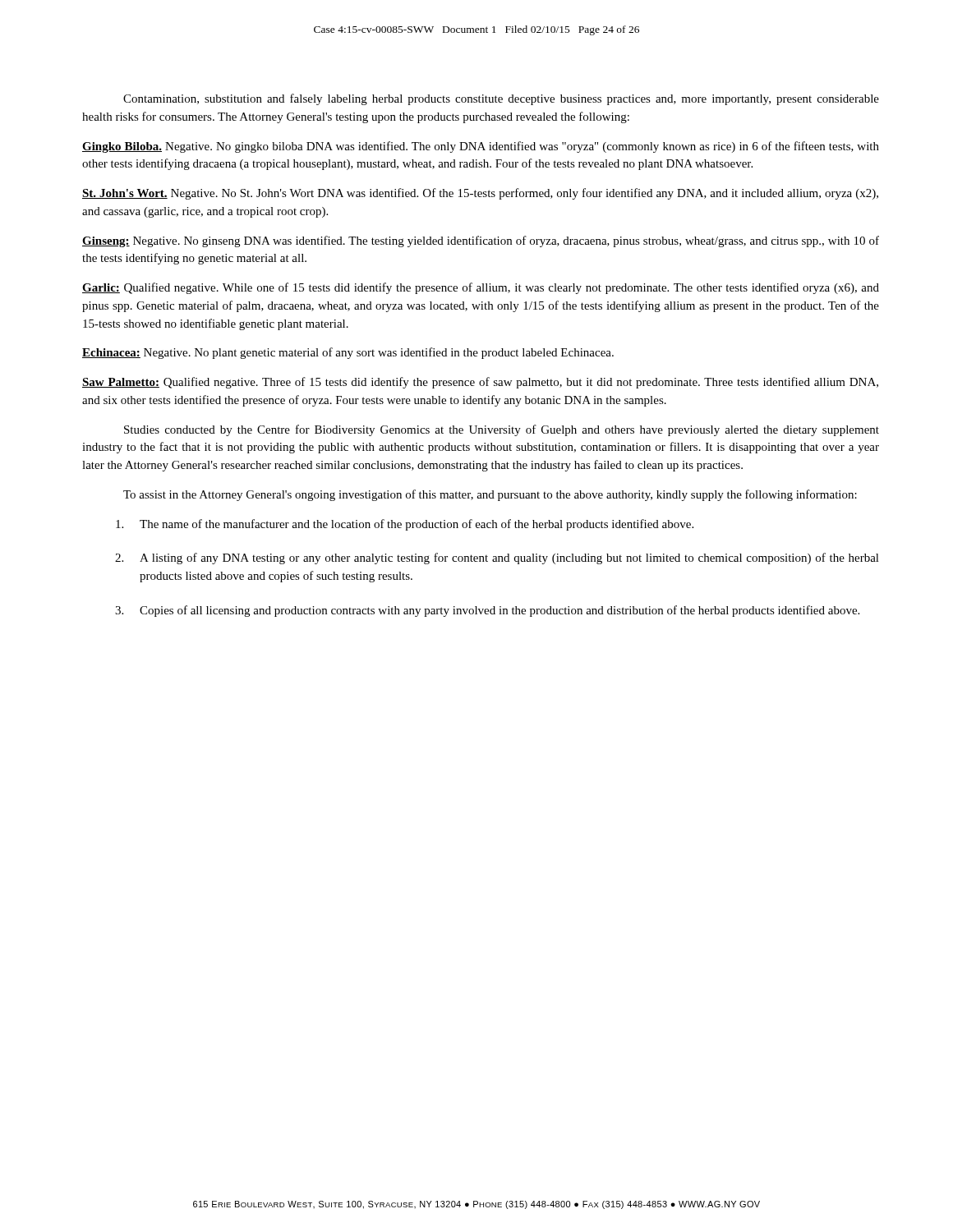Click on the text block containing "Contamination, substitution and falsely labeling herbal products"

(481, 108)
